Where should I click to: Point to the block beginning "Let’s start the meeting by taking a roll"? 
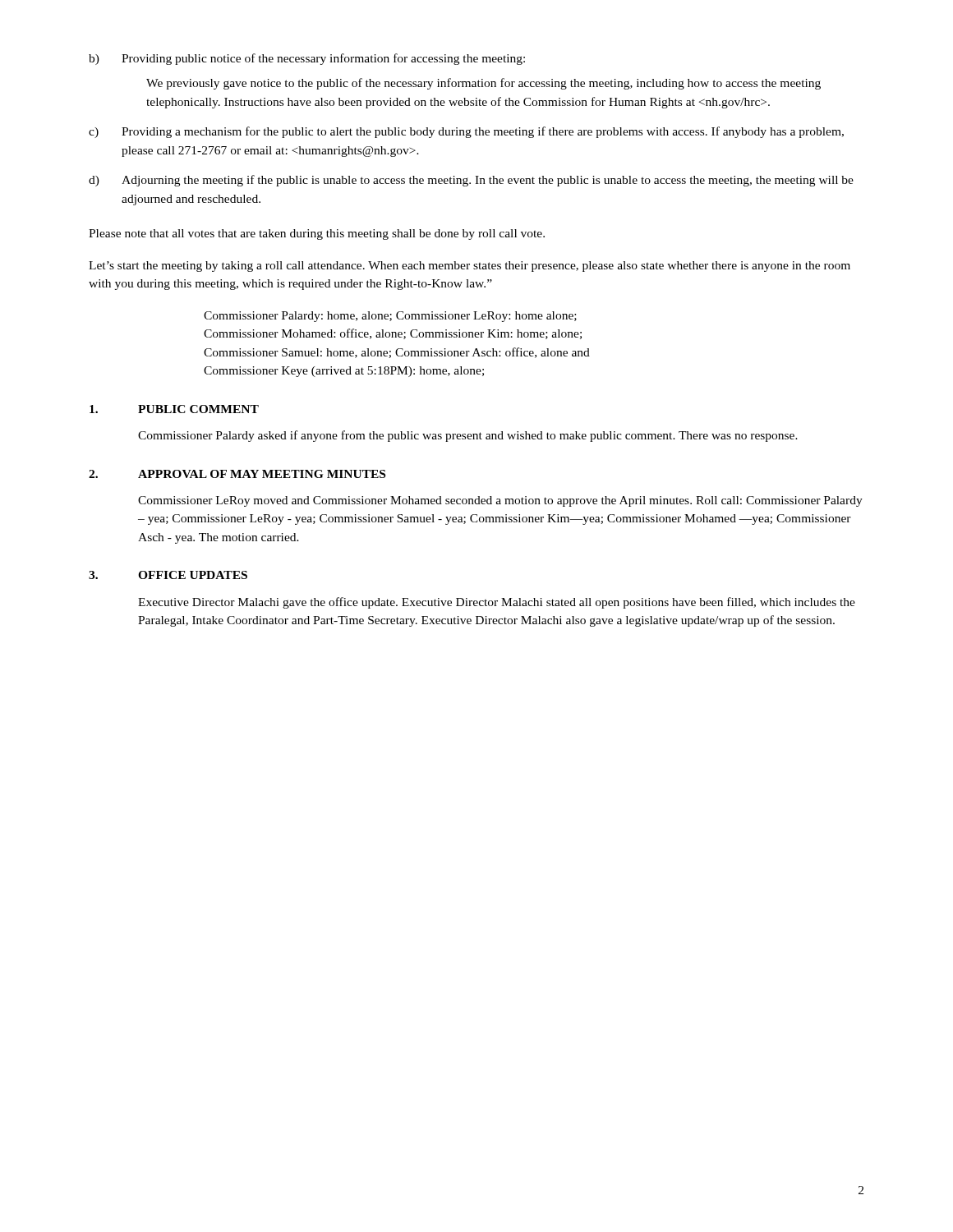click(x=470, y=274)
